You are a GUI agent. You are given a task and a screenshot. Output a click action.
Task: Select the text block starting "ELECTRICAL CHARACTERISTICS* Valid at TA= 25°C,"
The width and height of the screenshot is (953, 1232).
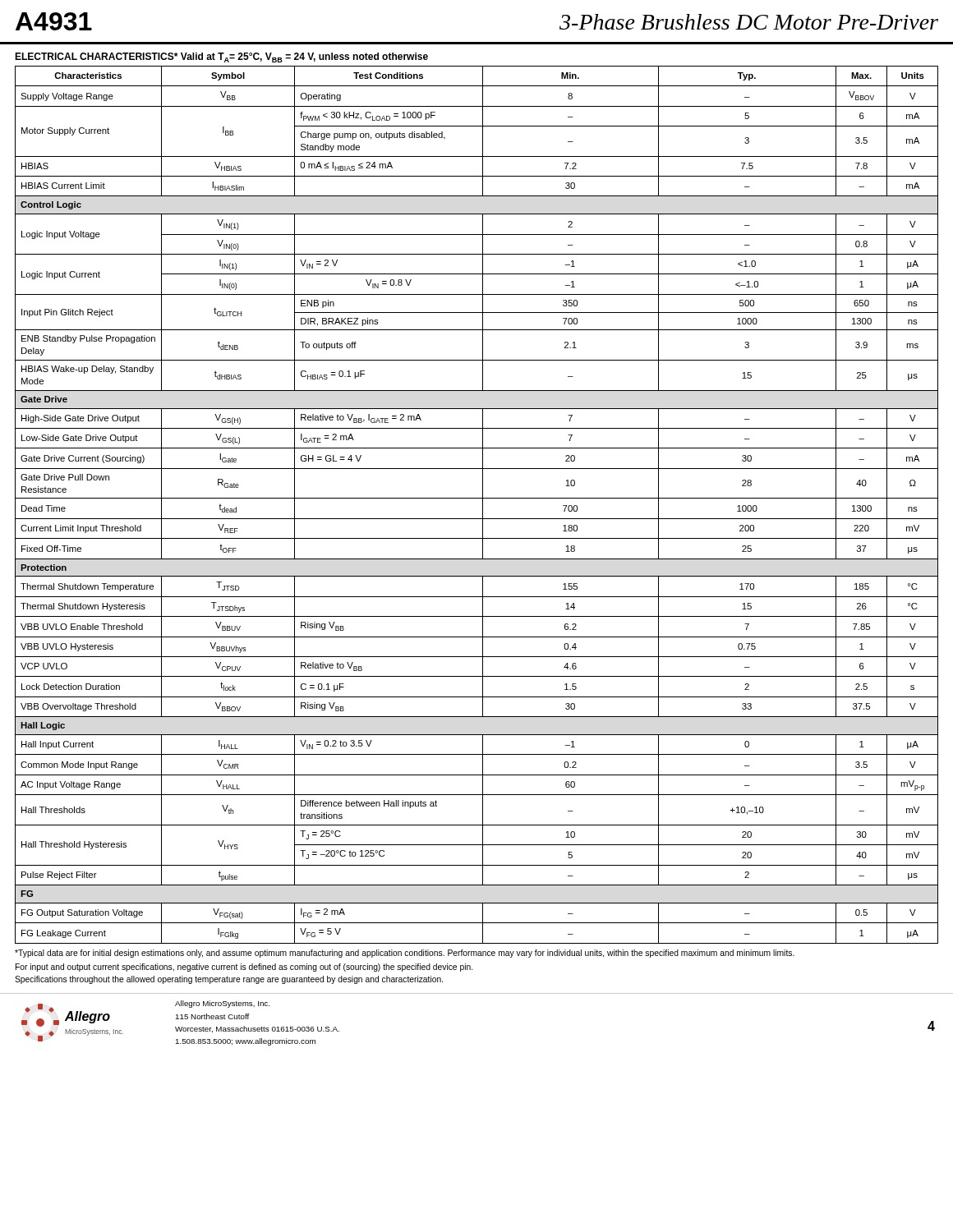coord(221,58)
